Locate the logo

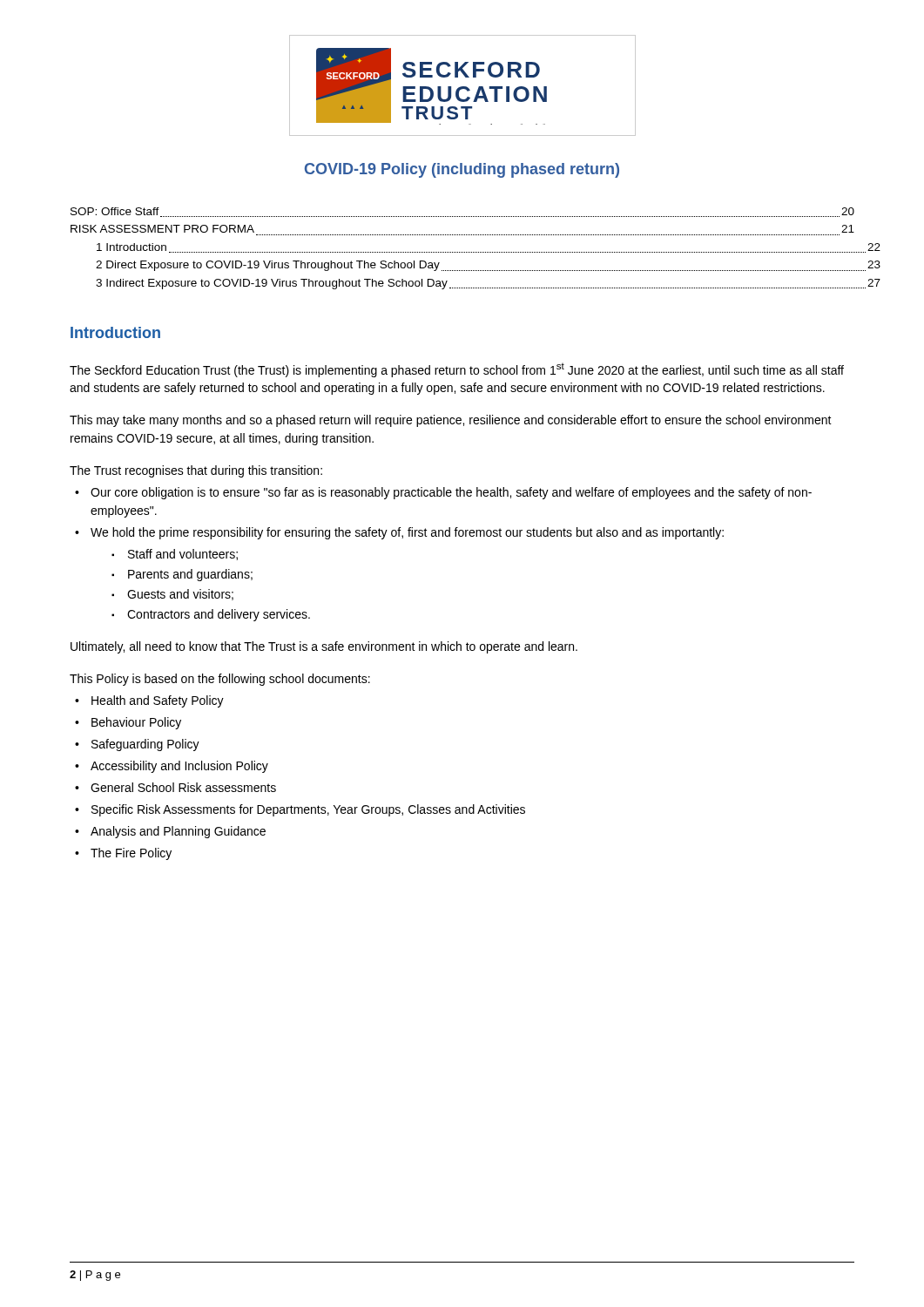(462, 85)
